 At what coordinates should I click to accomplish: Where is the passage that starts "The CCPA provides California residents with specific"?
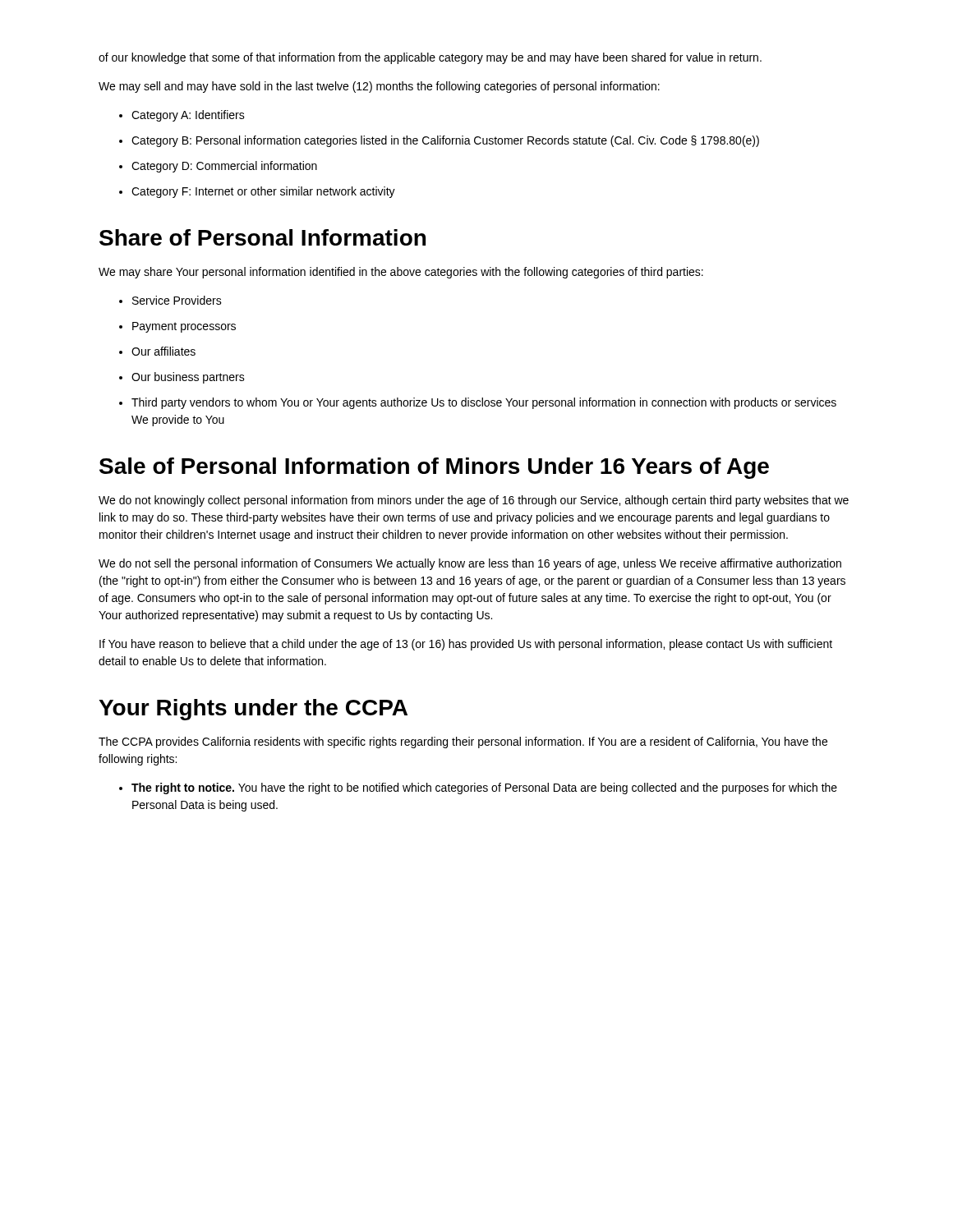(x=463, y=750)
